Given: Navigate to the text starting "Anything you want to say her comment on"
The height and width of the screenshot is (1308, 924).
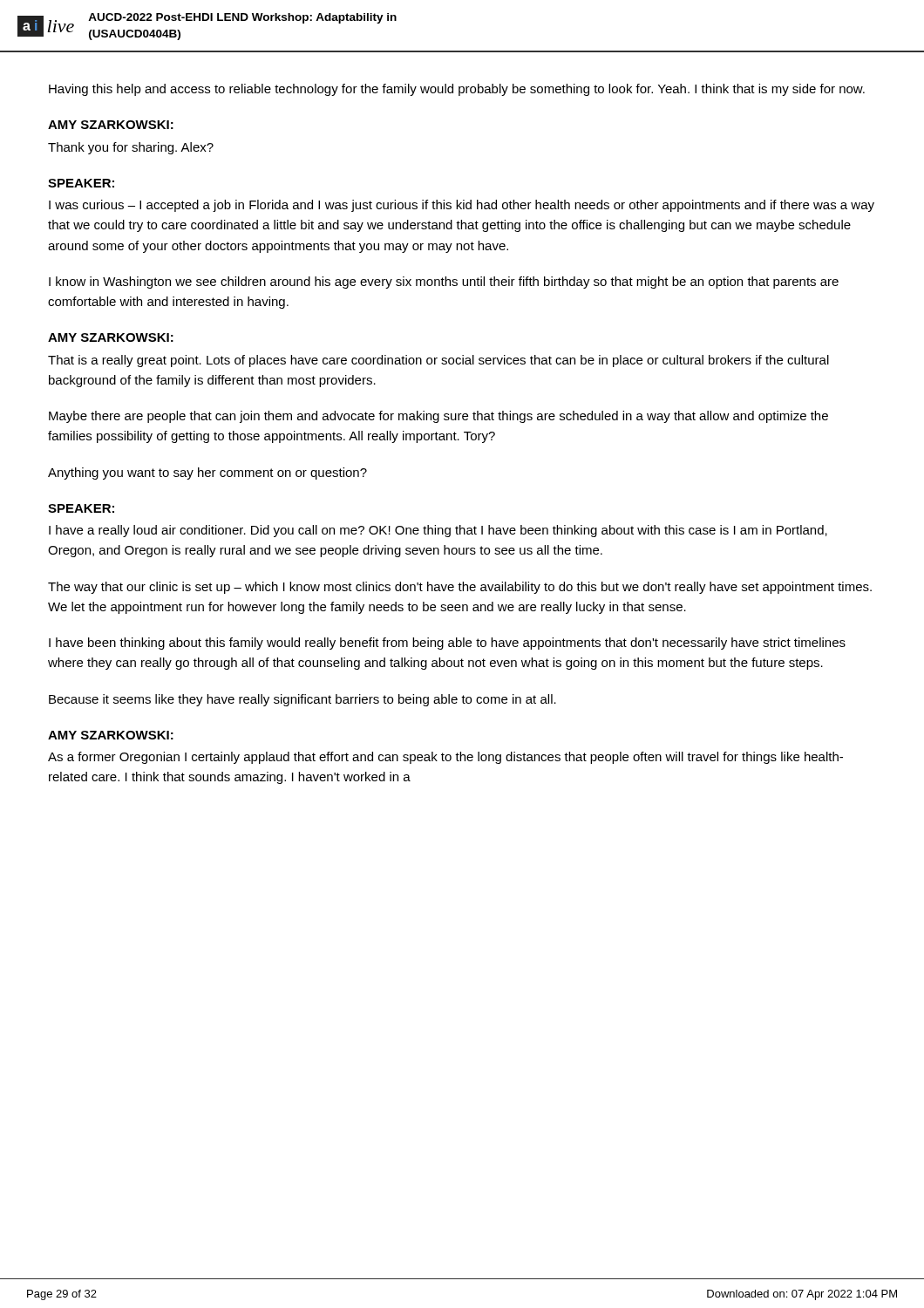Looking at the screenshot, I should coord(207,472).
